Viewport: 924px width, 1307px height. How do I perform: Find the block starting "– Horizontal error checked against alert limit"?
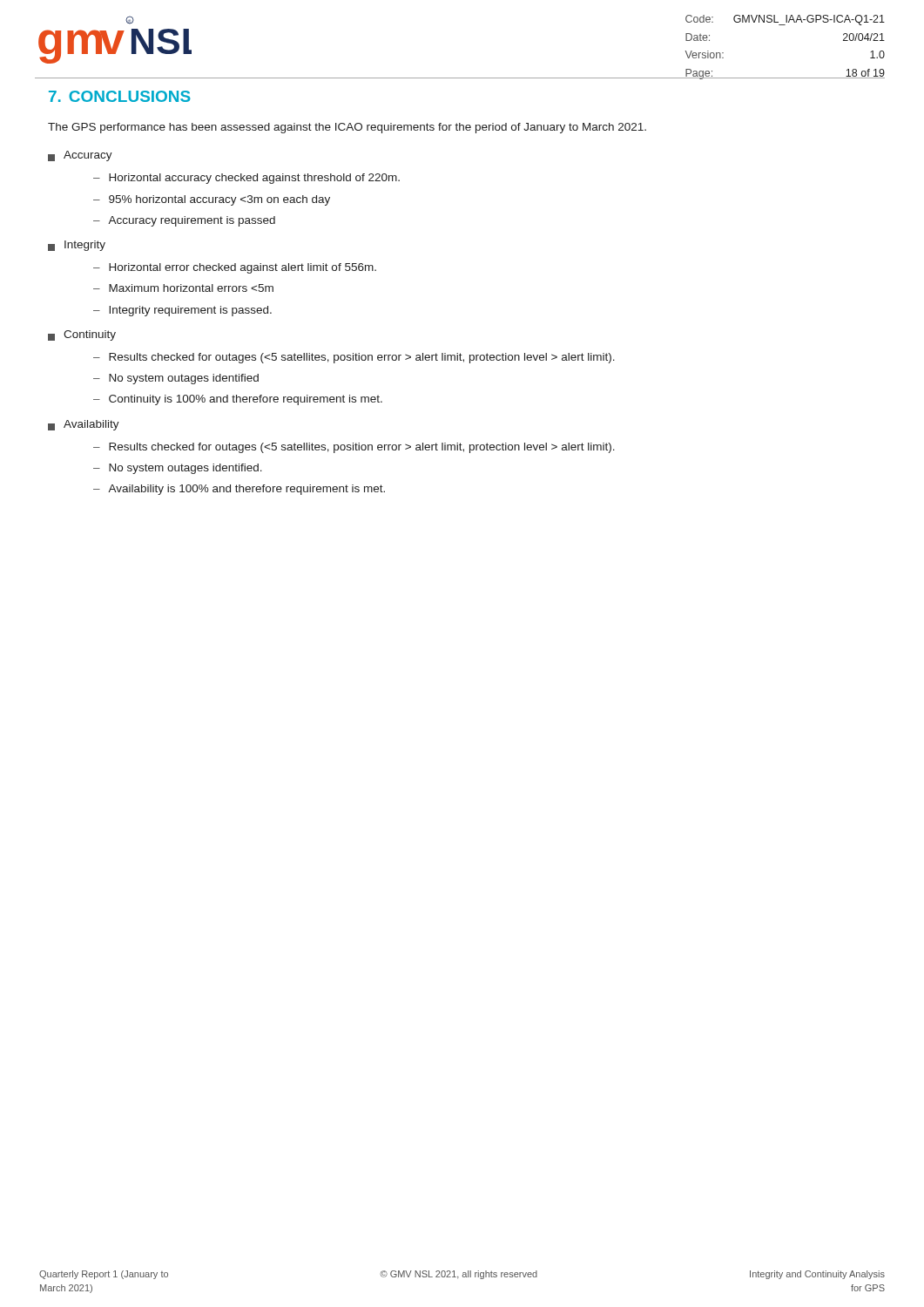click(235, 268)
